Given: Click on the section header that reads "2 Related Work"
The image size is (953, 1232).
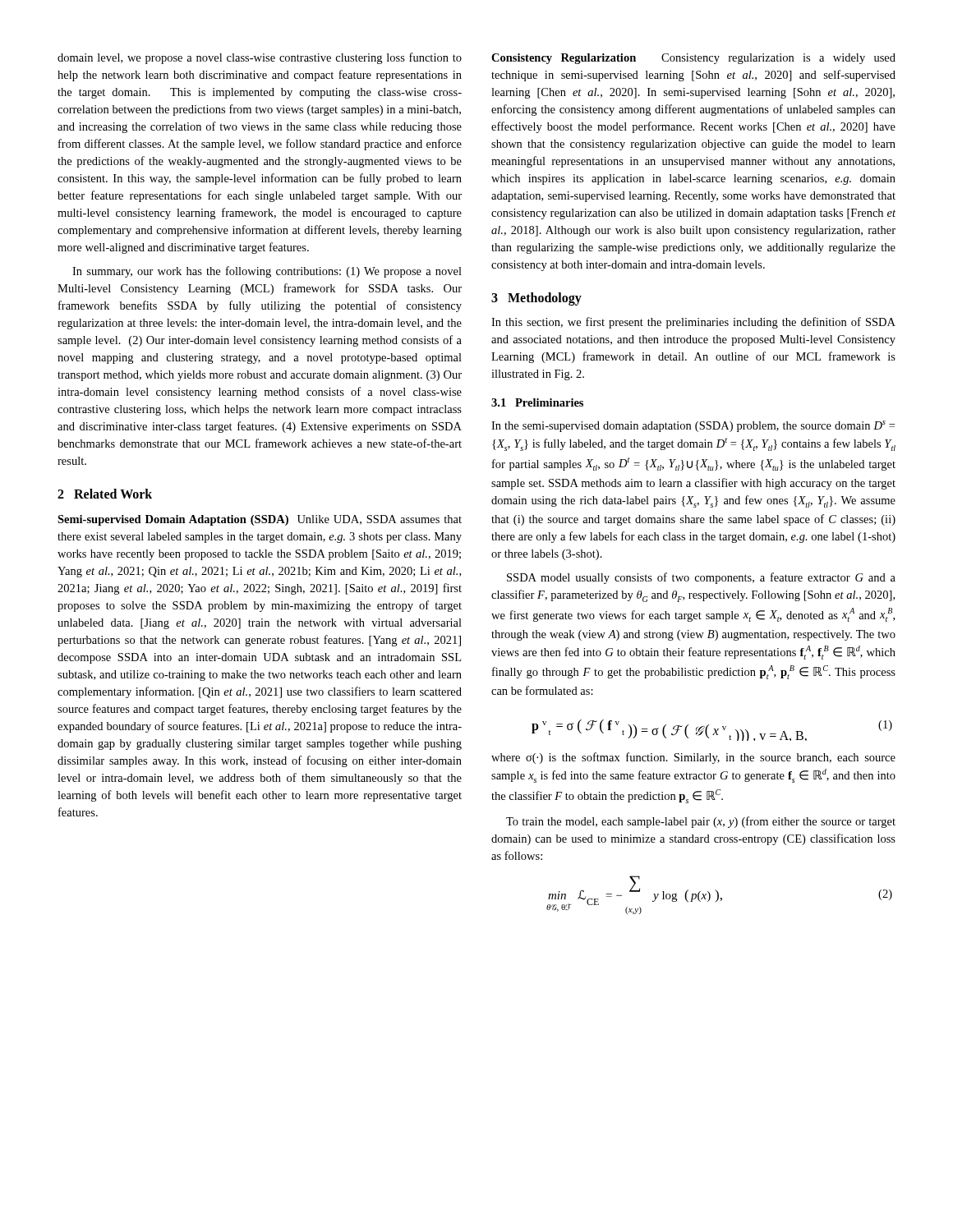Looking at the screenshot, I should tap(105, 494).
